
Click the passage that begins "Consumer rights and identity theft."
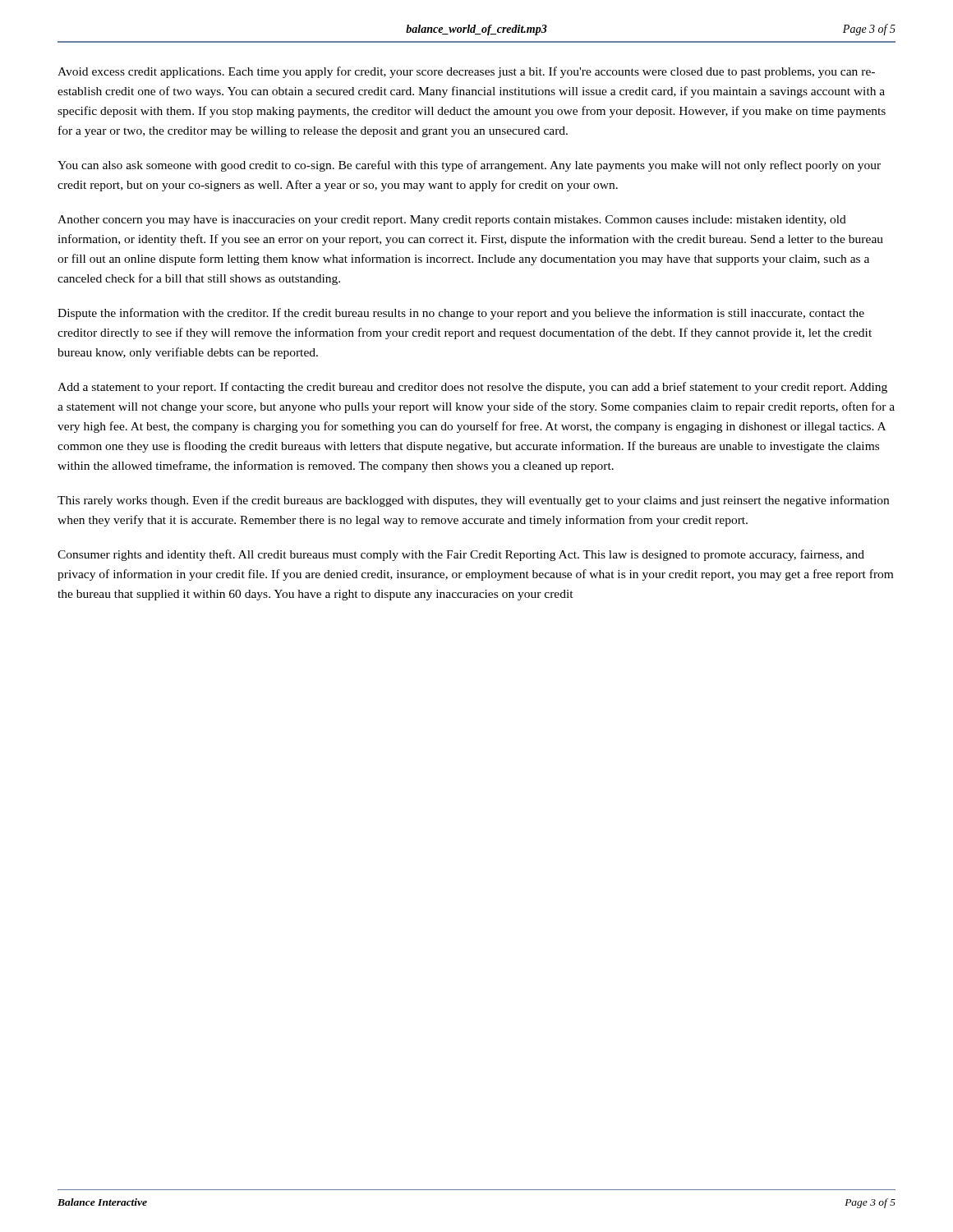(x=476, y=574)
